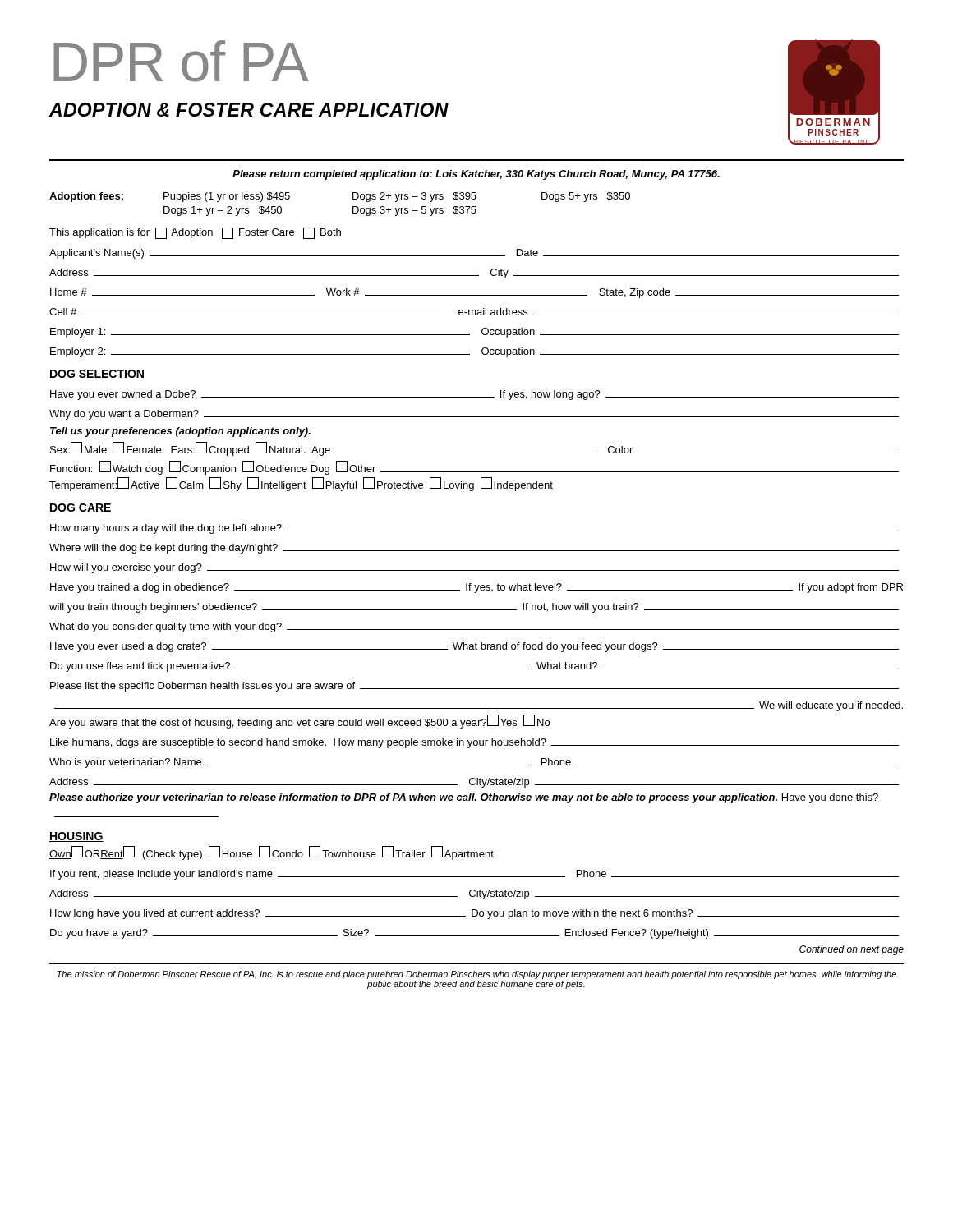
Task: Find the element starting "DPR of PA"
Action: 179,62
